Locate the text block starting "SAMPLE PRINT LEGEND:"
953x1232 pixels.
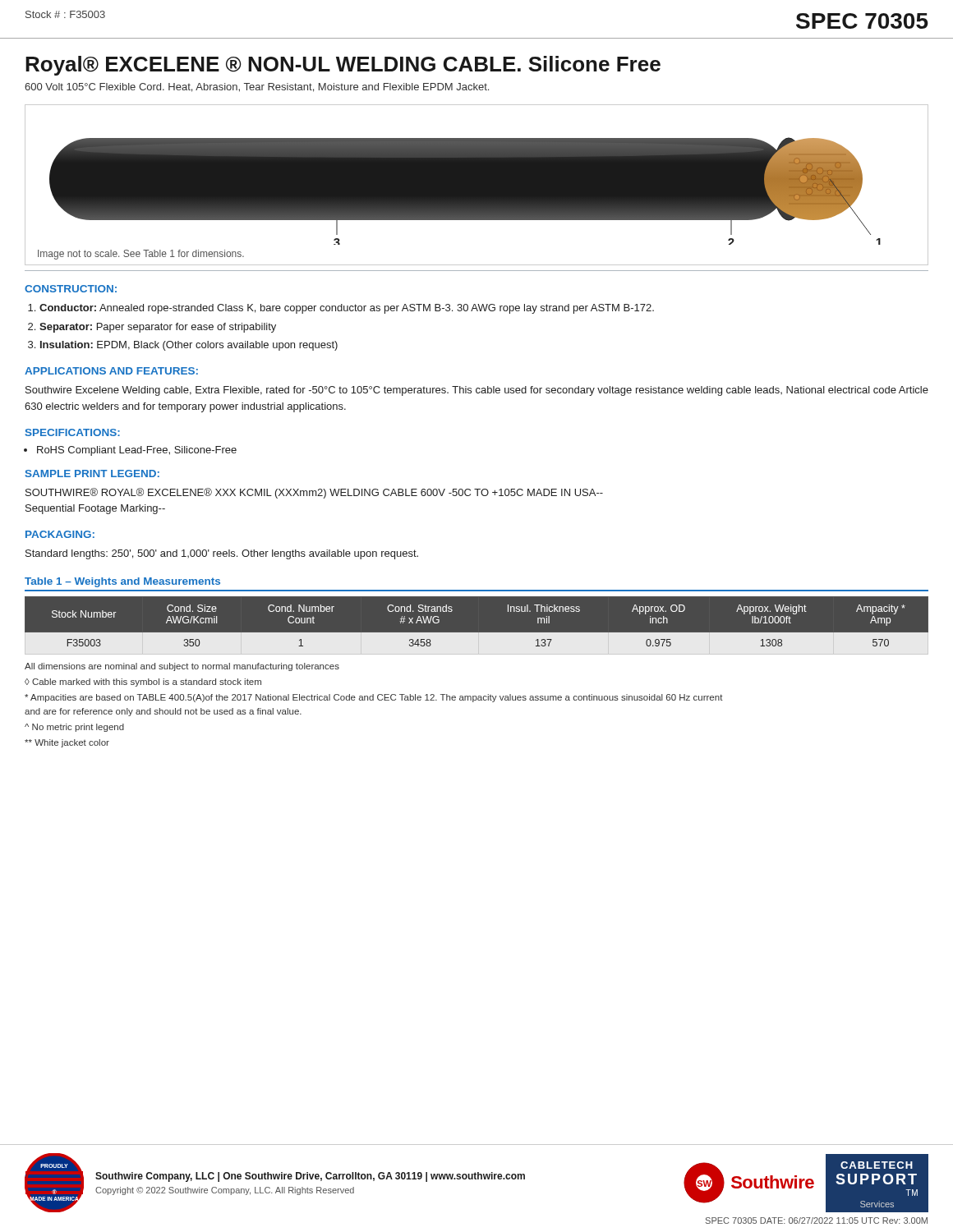(92, 473)
